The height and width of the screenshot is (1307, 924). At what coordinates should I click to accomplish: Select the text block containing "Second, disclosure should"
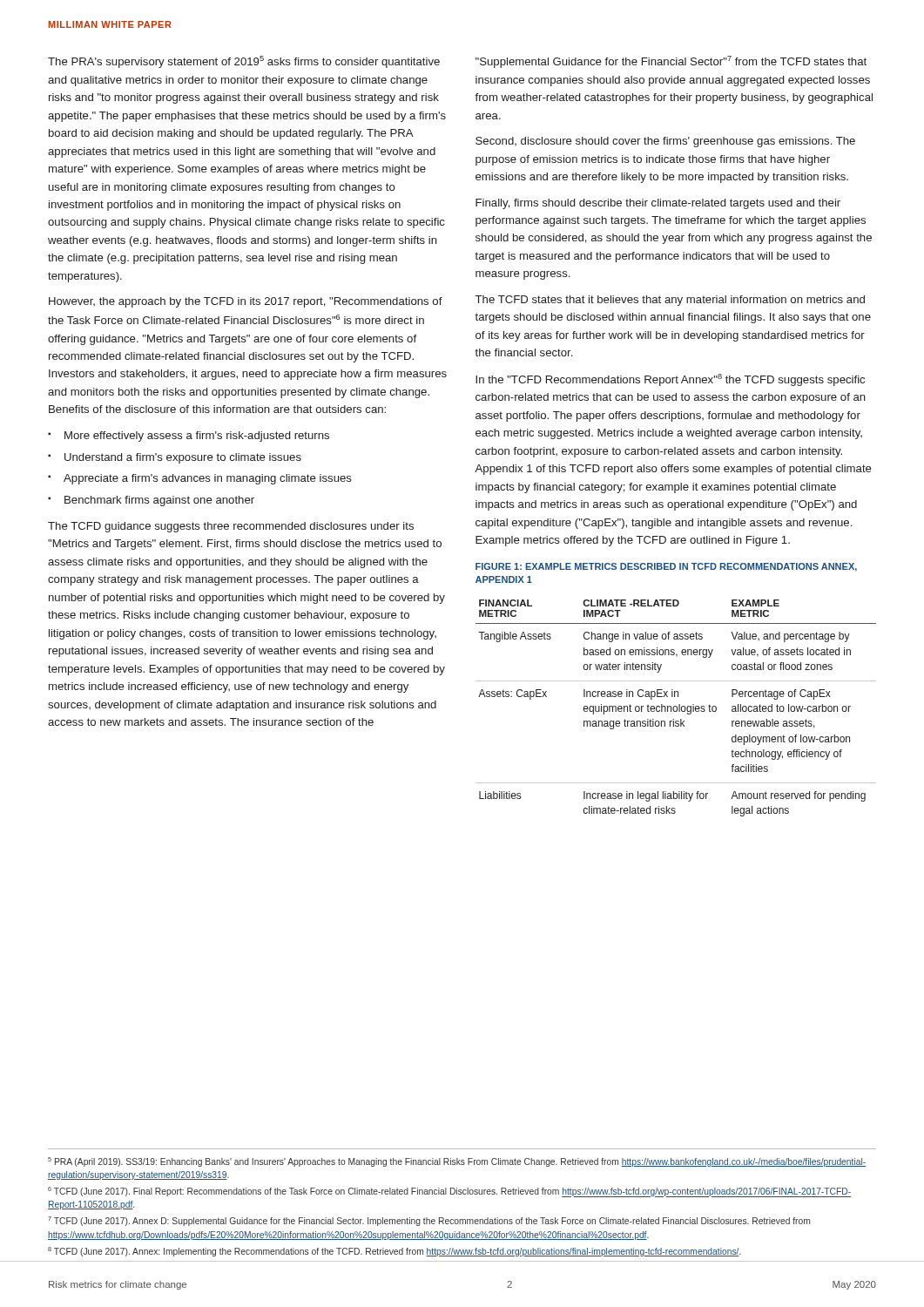pyautogui.click(x=676, y=159)
